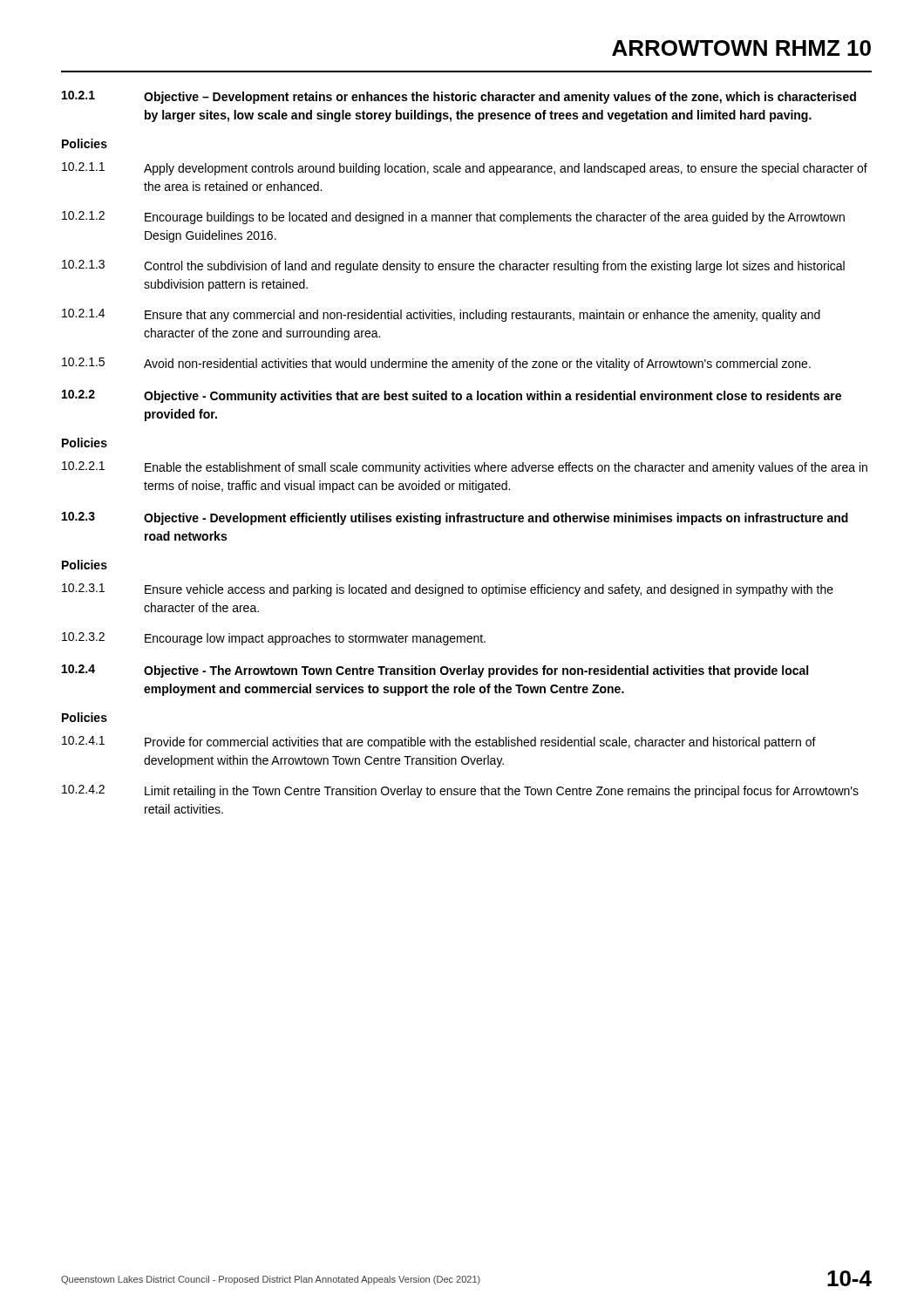Find the section header containing "10.2.3 Objective - Development efficiently utilises"
The width and height of the screenshot is (924, 1308).
466,528
